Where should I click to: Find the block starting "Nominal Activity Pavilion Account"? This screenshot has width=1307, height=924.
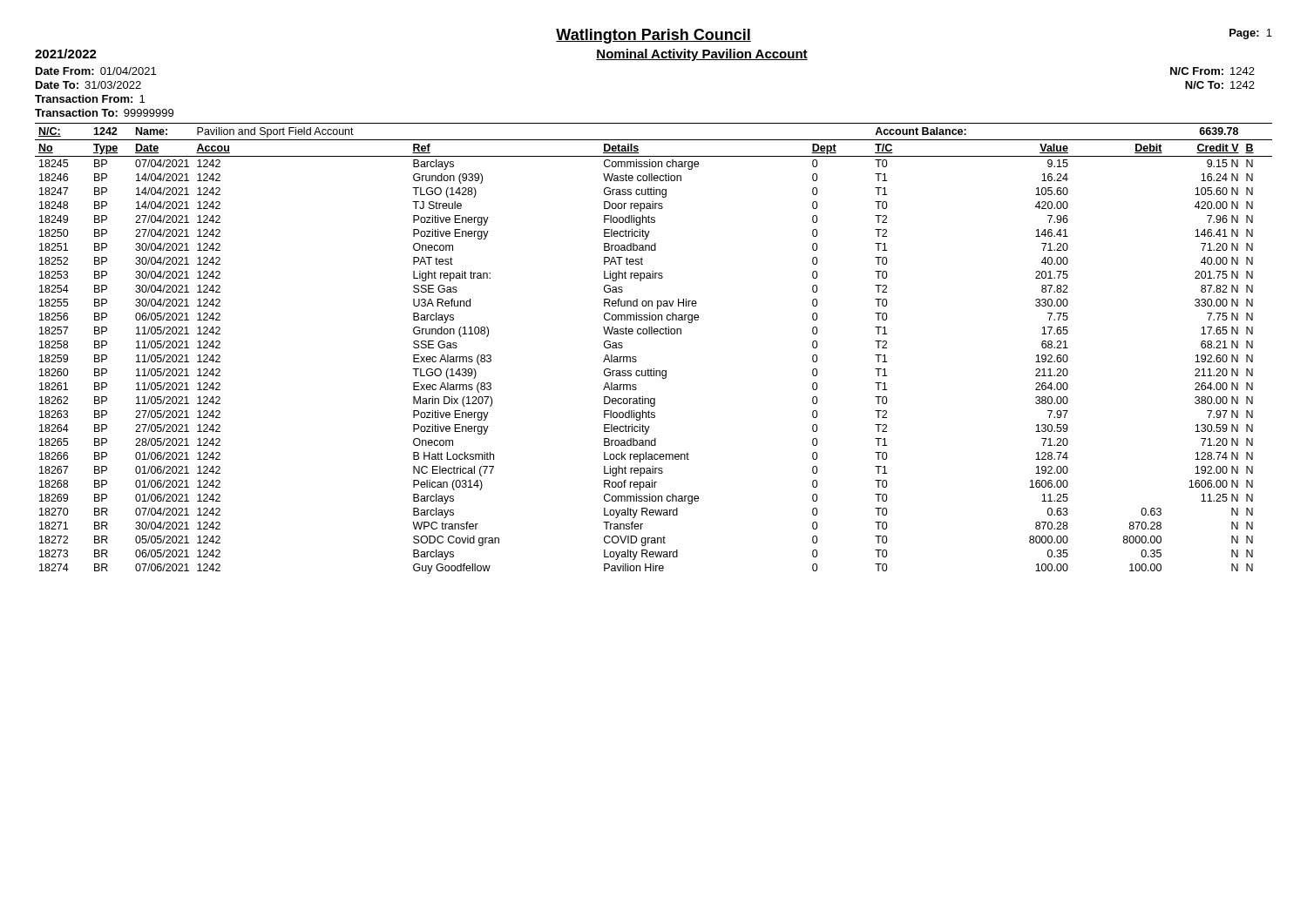coord(702,54)
